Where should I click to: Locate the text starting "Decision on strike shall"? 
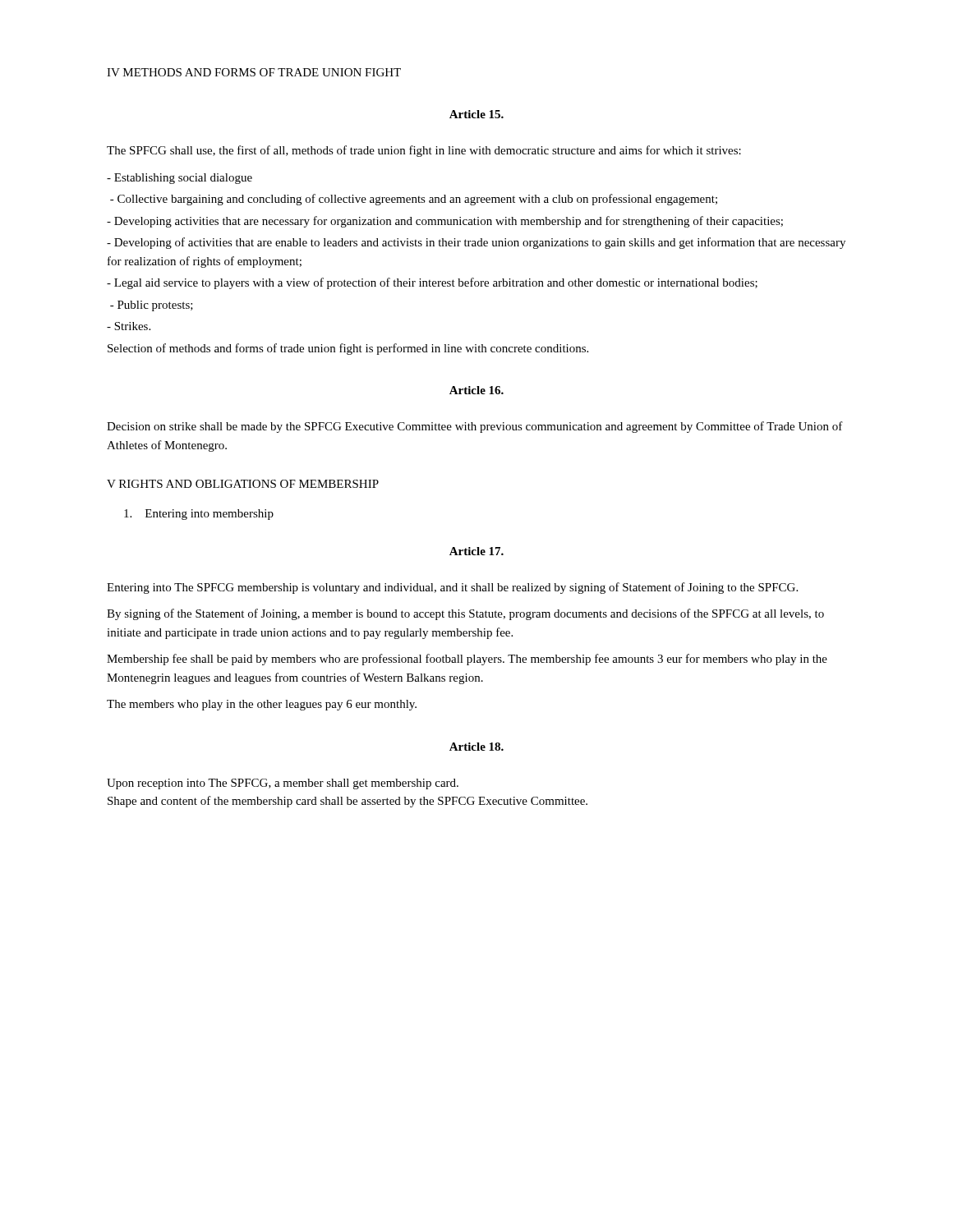(x=475, y=436)
